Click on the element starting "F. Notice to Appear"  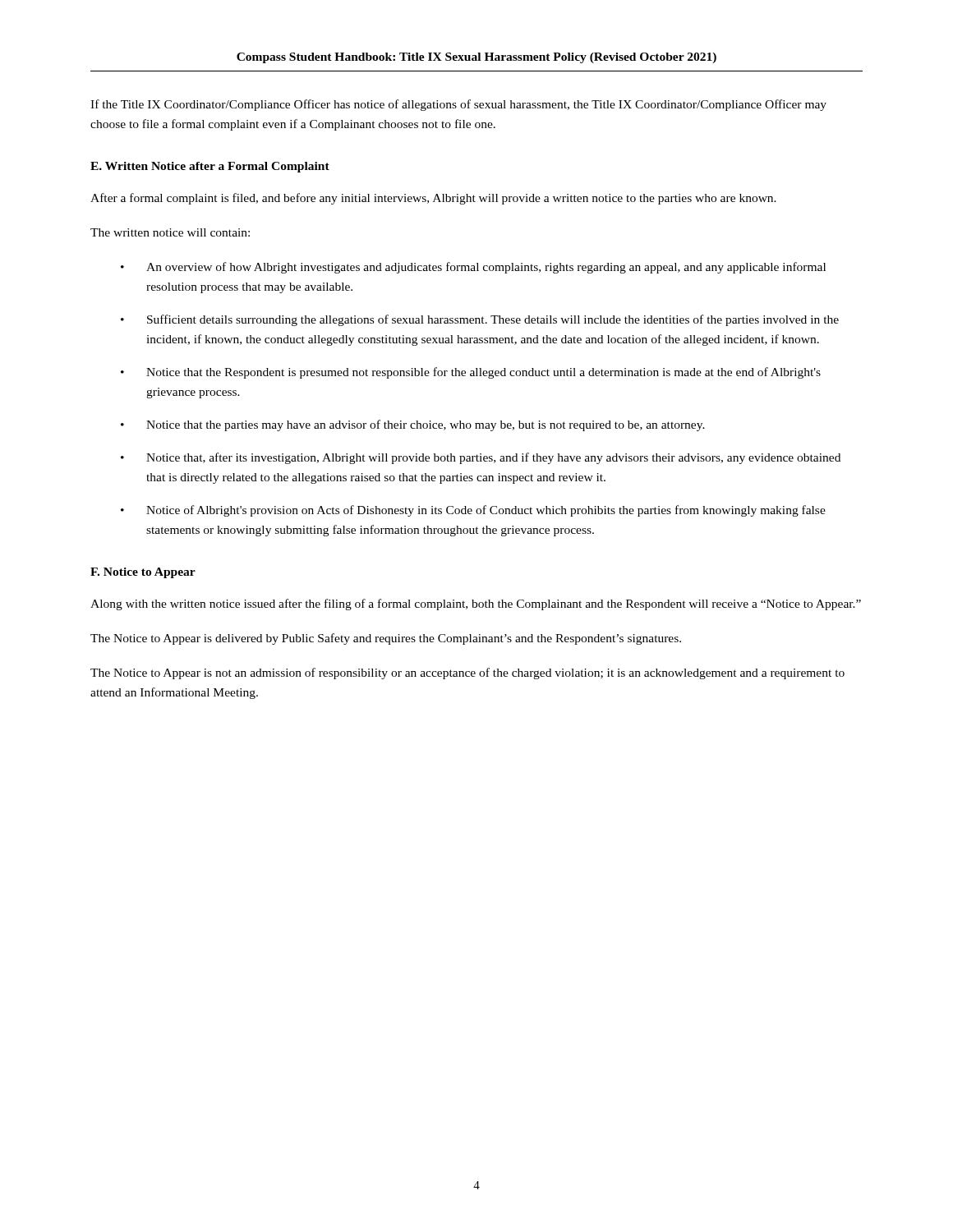143,571
